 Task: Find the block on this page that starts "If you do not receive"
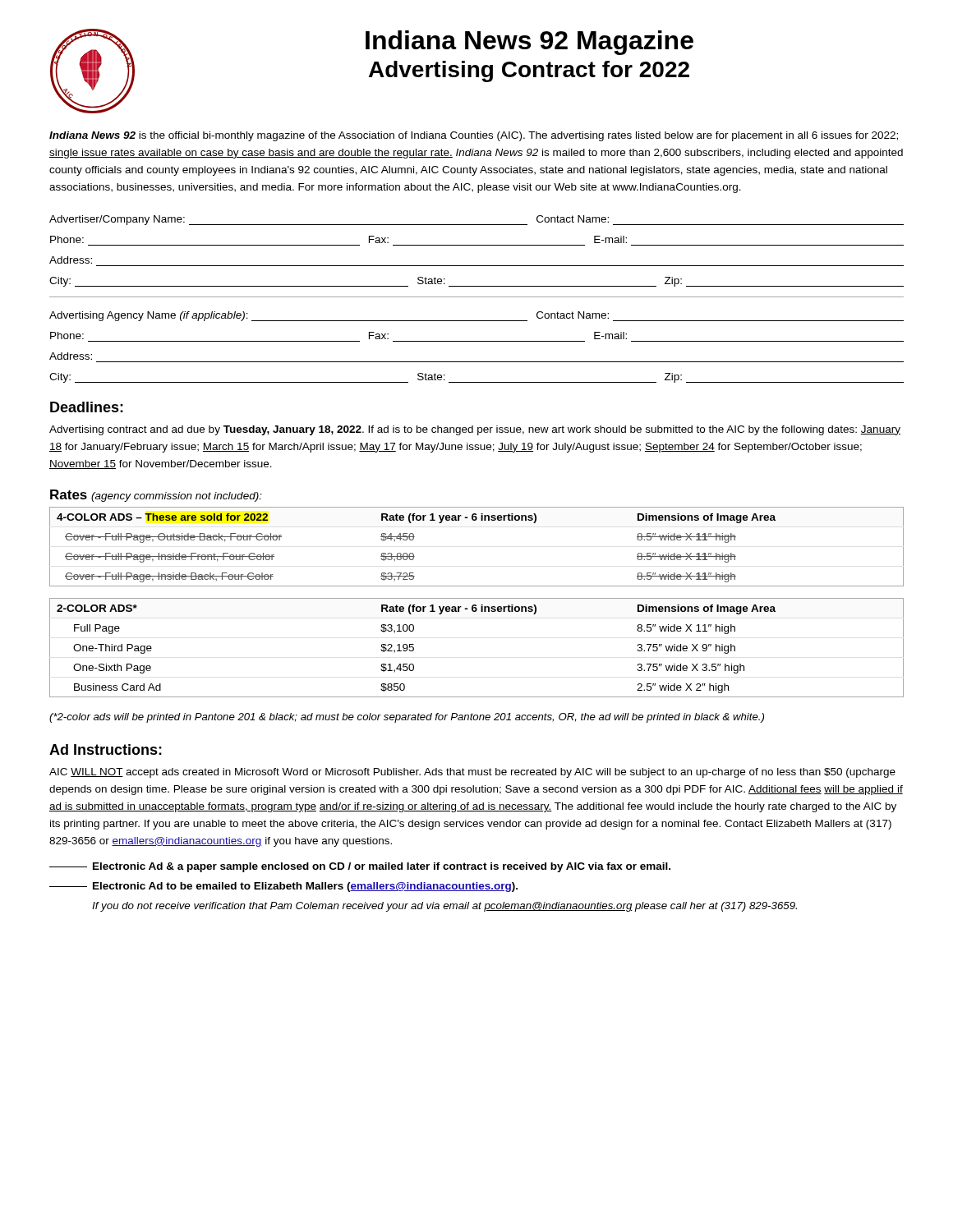click(x=445, y=906)
